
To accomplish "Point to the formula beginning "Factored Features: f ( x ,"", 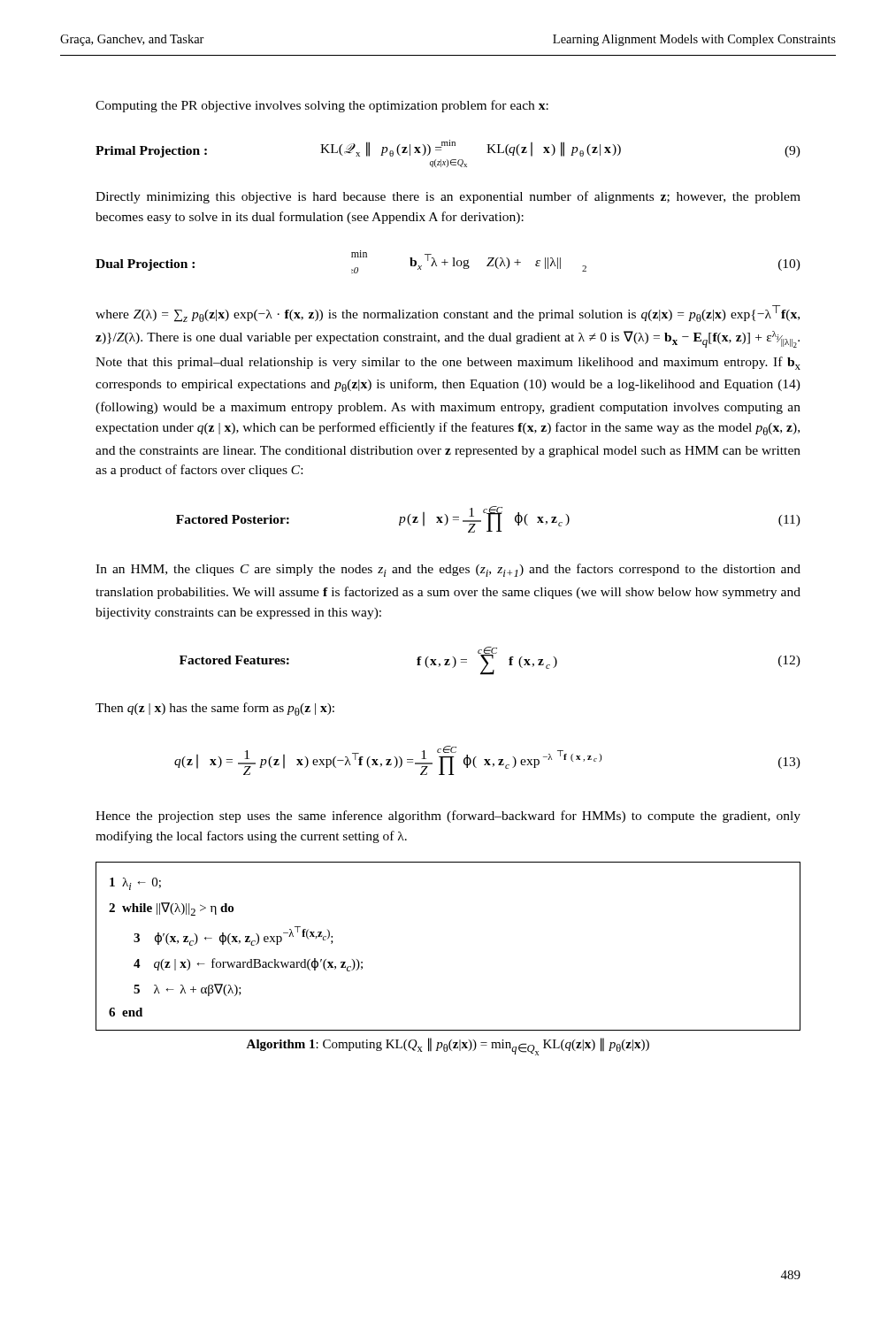I will pos(448,660).
